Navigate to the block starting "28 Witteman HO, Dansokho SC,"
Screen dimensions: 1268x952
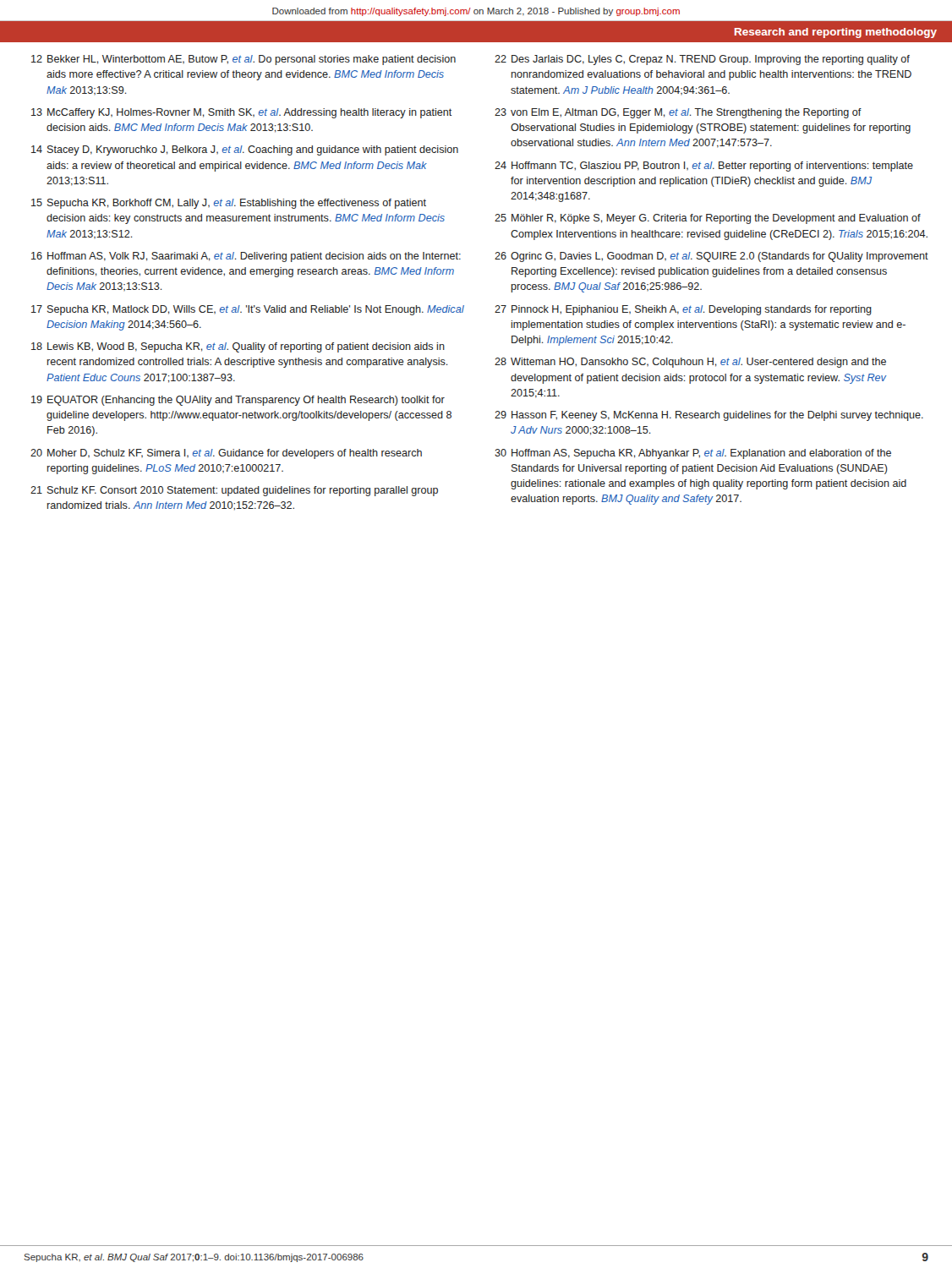click(x=708, y=378)
